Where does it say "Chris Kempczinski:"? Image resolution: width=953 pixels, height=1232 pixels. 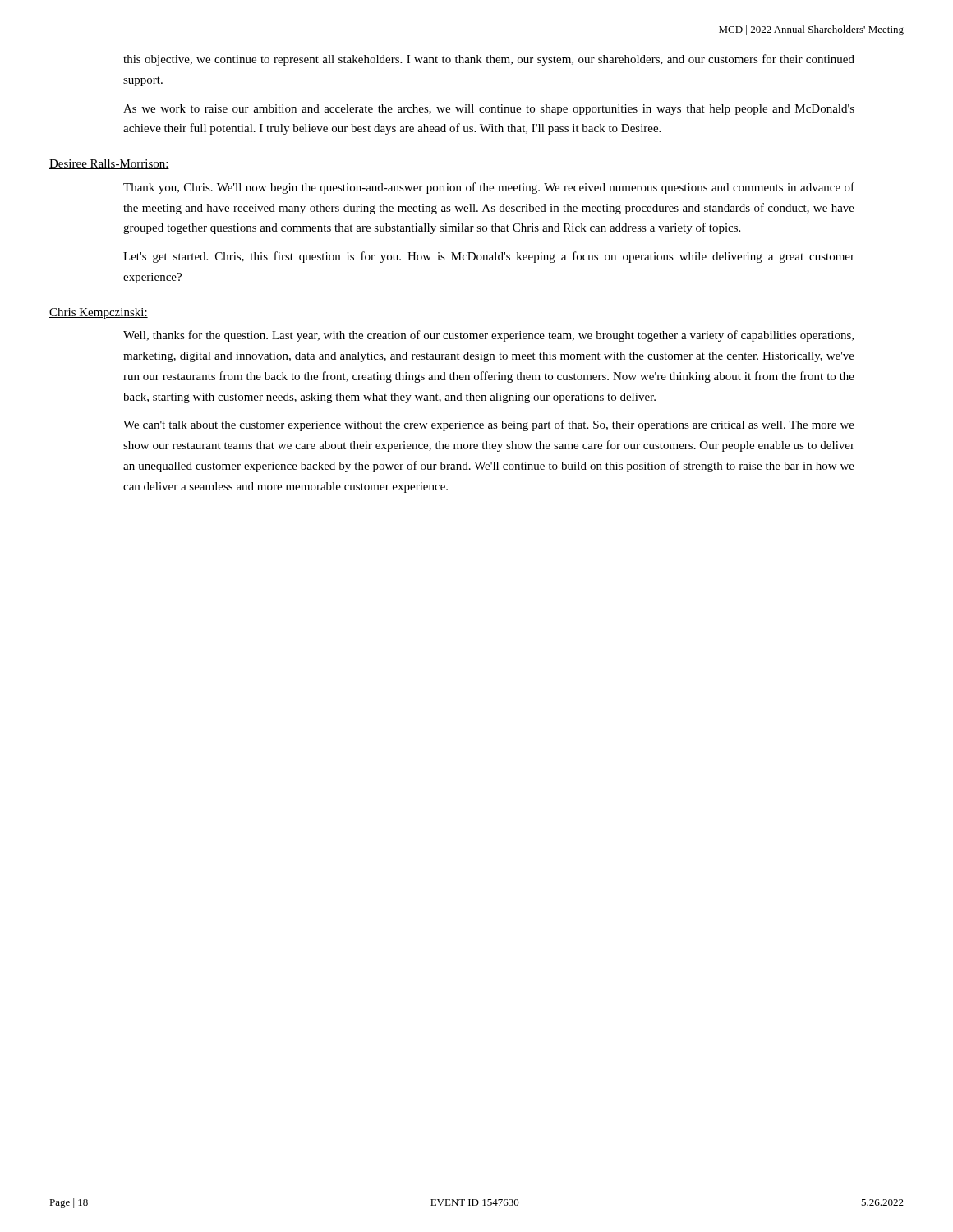(x=98, y=312)
